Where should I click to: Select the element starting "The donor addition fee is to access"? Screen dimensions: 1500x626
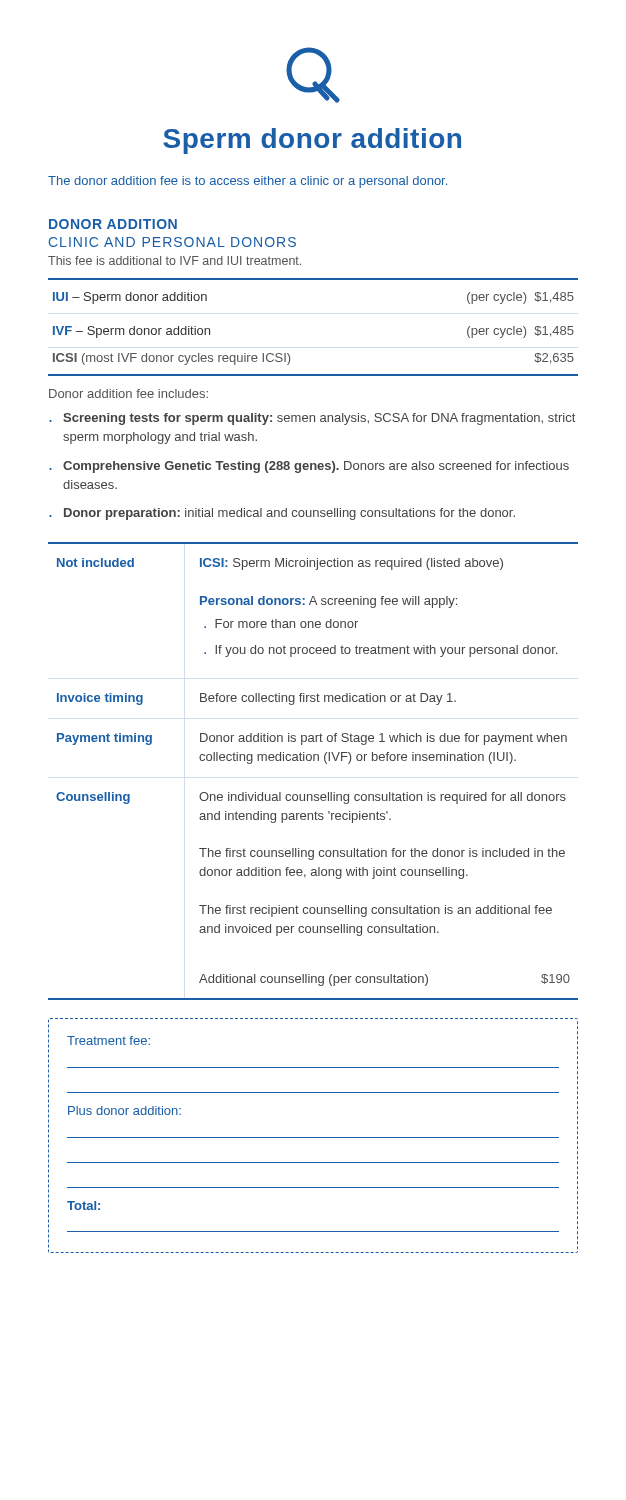tap(248, 180)
